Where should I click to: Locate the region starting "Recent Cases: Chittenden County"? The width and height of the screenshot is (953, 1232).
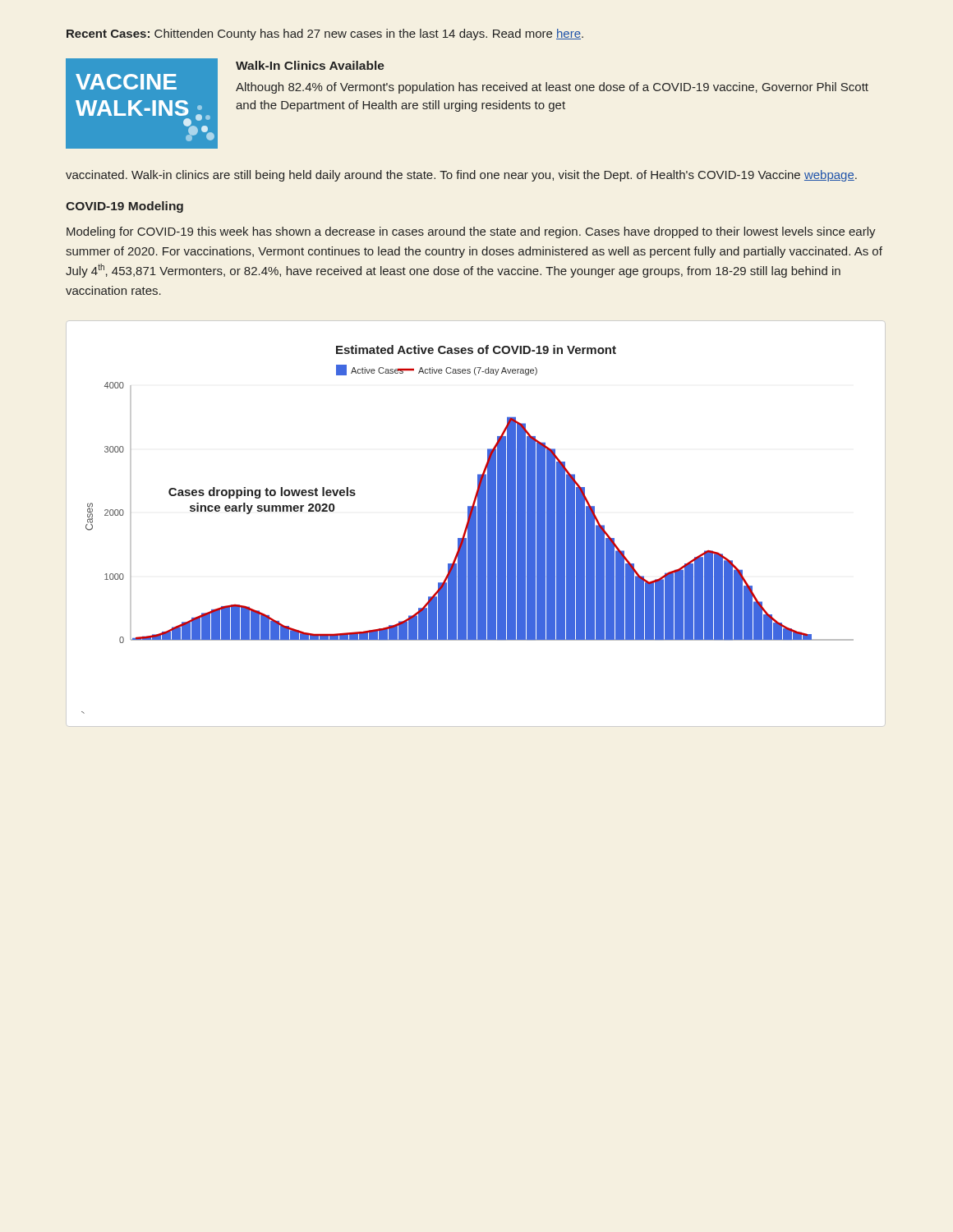point(325,33)
